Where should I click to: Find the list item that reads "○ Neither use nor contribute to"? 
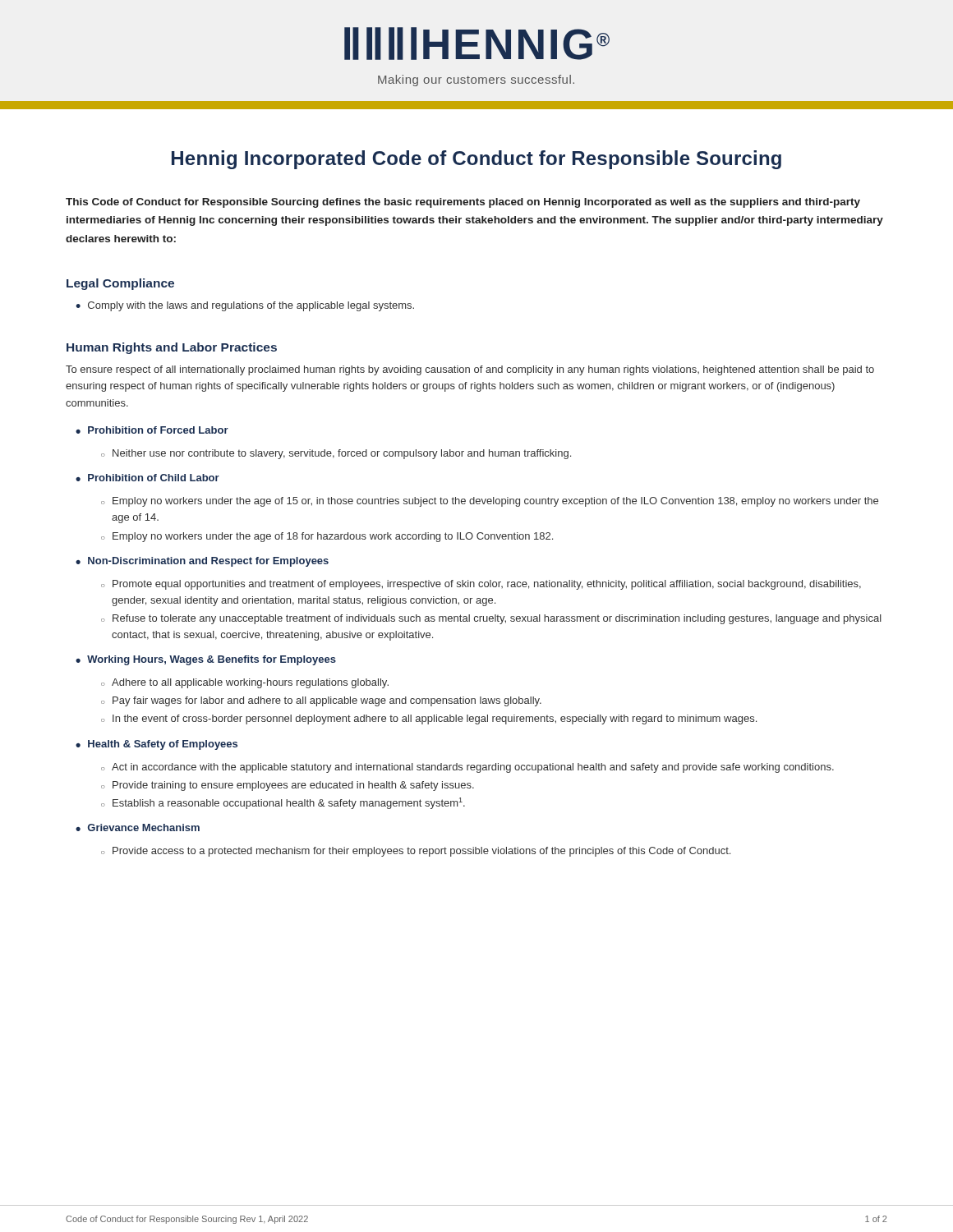click(336, 453)
